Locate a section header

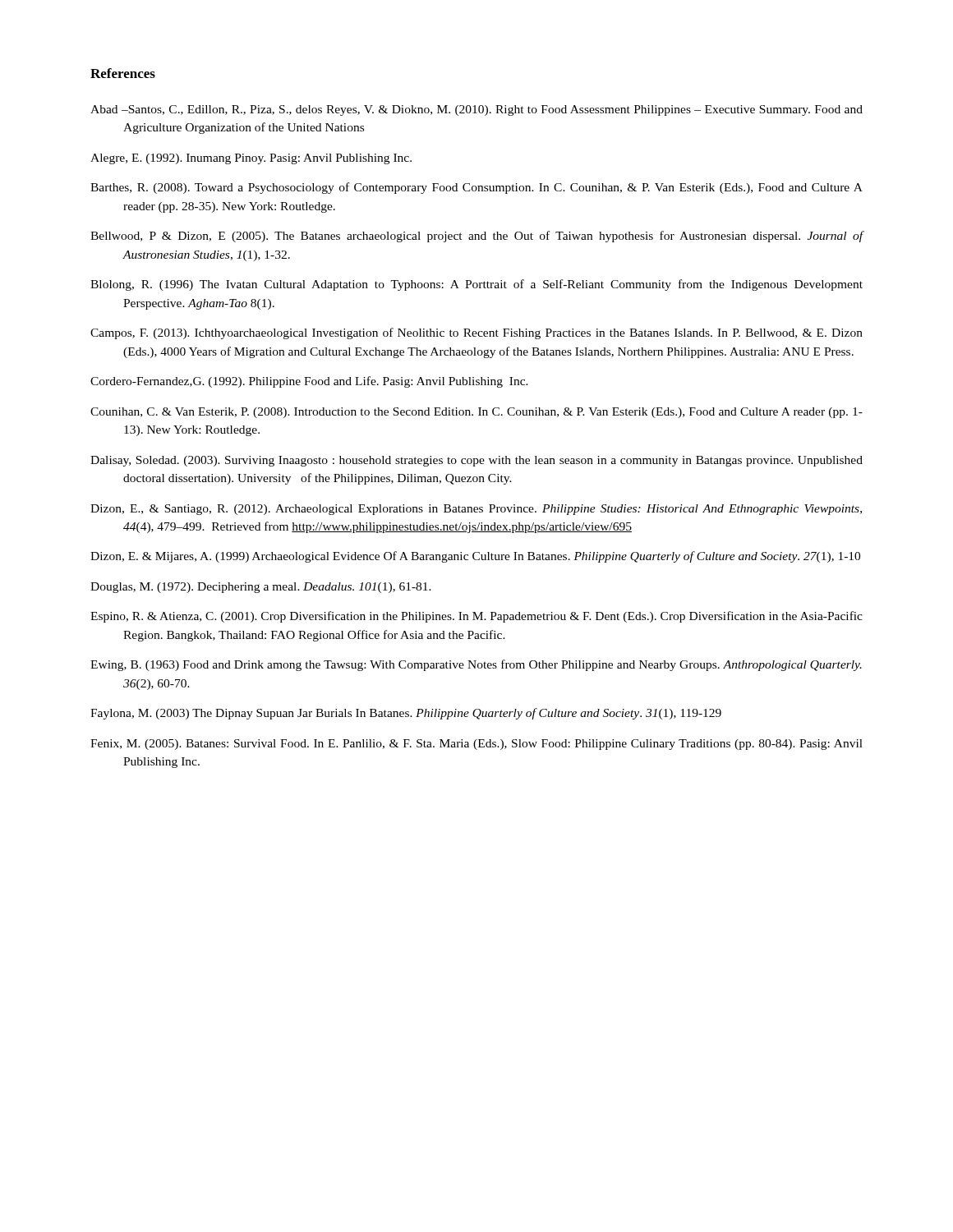pyautogui.click(x=123, y=73)
